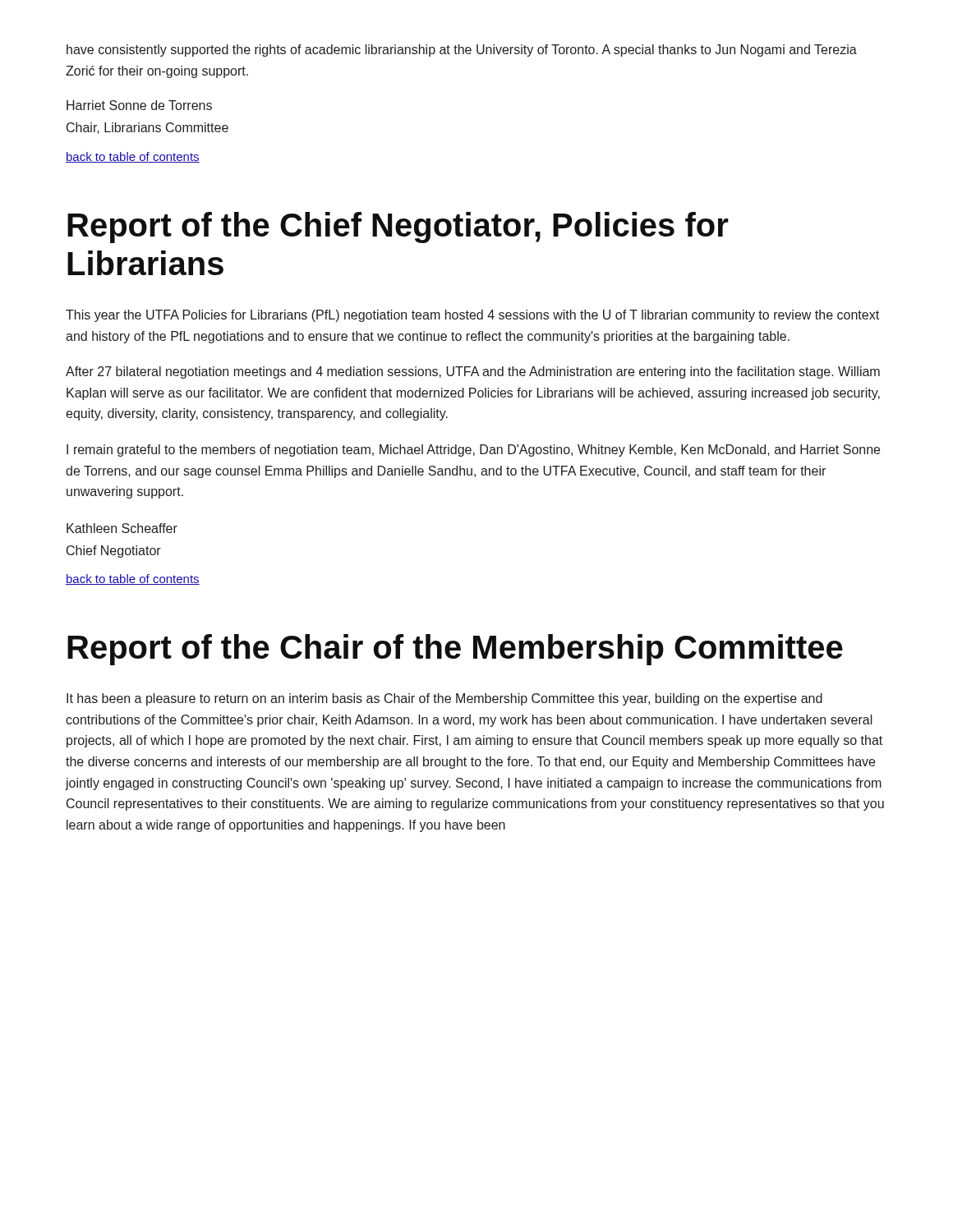
Task: Locate the element starting "After 27 bilateral negotiation meetings and"
Action: 473,393
